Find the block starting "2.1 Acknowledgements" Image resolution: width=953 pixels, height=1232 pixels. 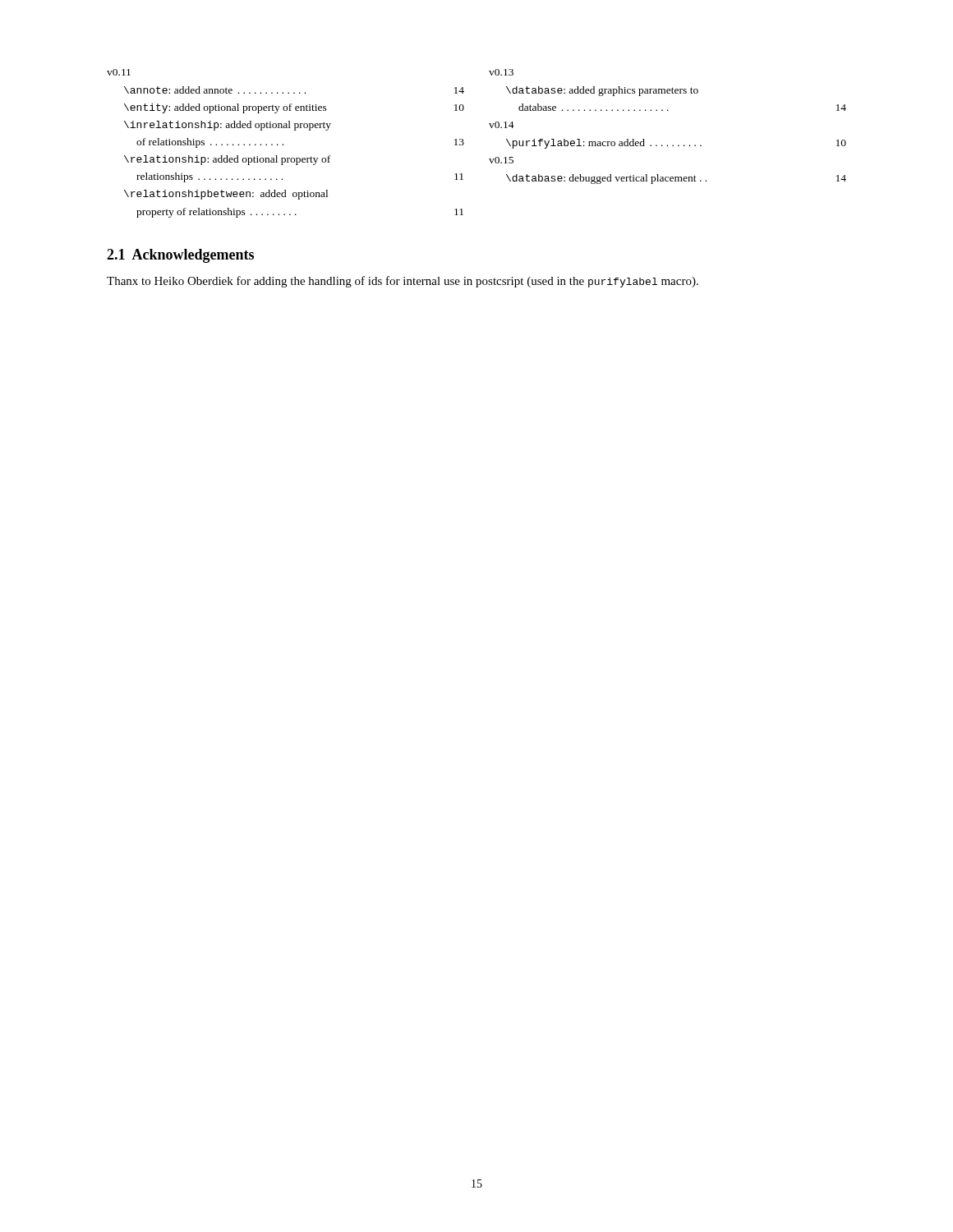tap(180, 256)
